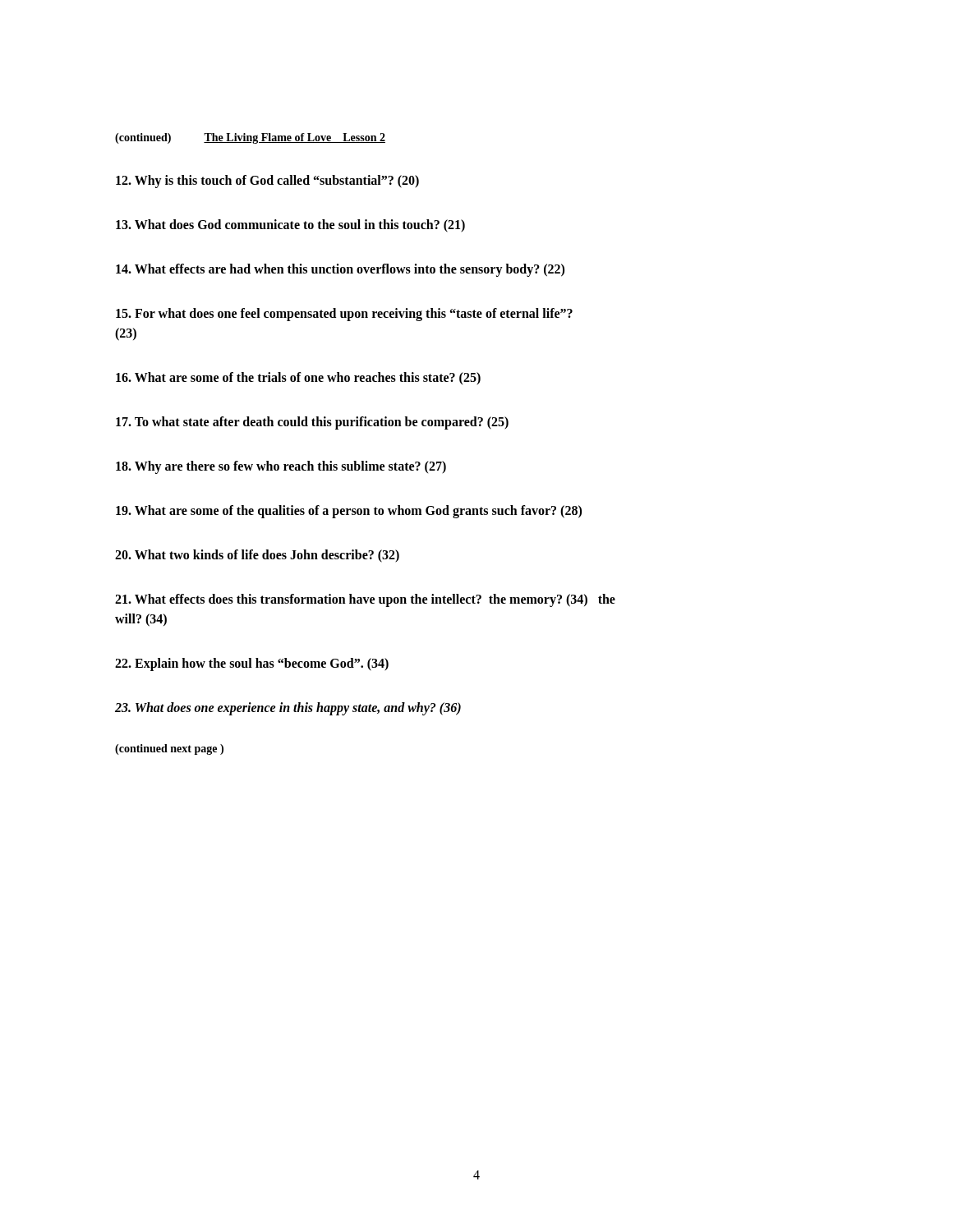Click a footnote
953x1232 pixels.
point(169,749)
